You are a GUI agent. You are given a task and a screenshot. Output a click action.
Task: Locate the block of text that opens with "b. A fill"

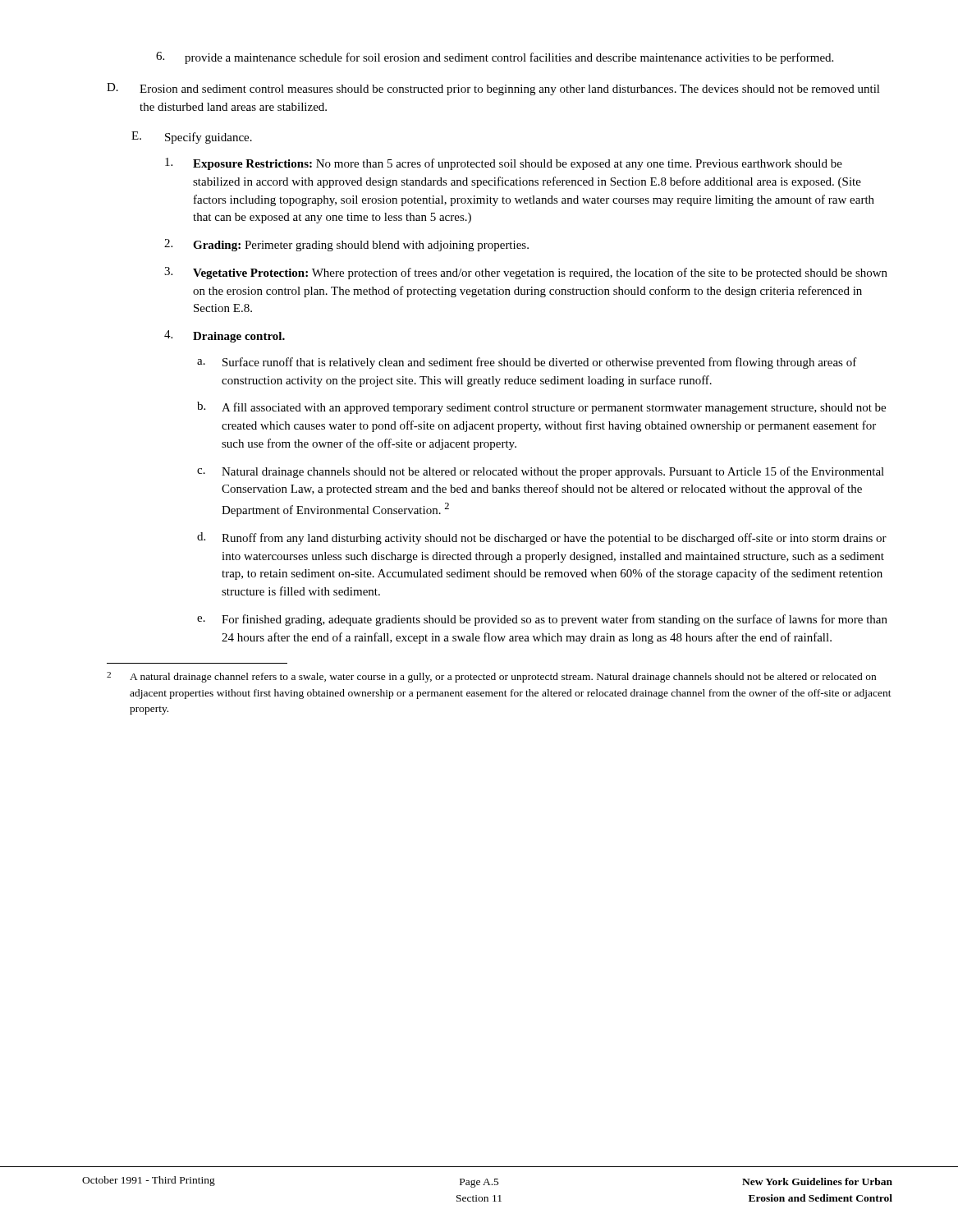pos(545,426)
